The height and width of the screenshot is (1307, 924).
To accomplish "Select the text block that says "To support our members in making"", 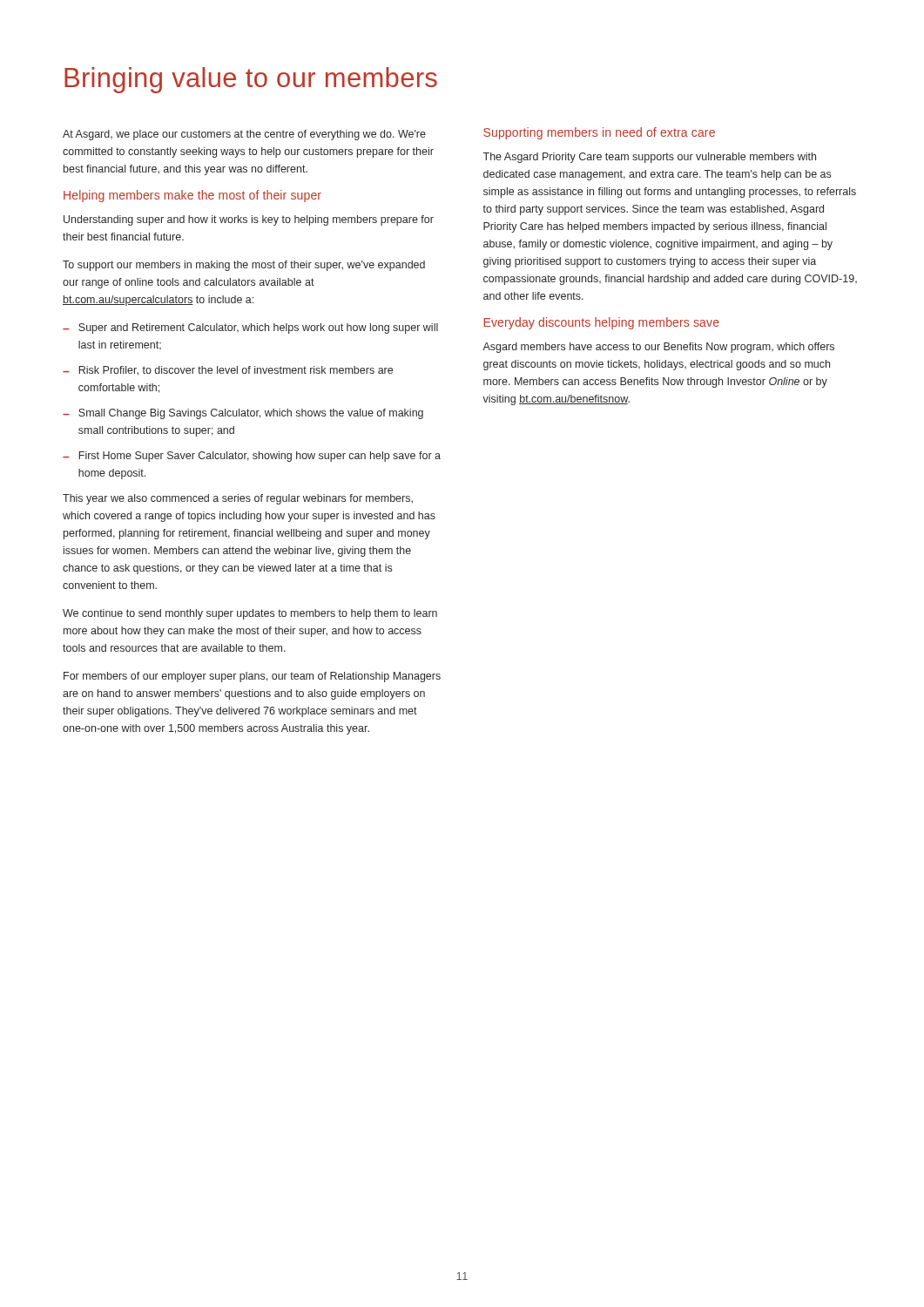I will coord(252,282).
